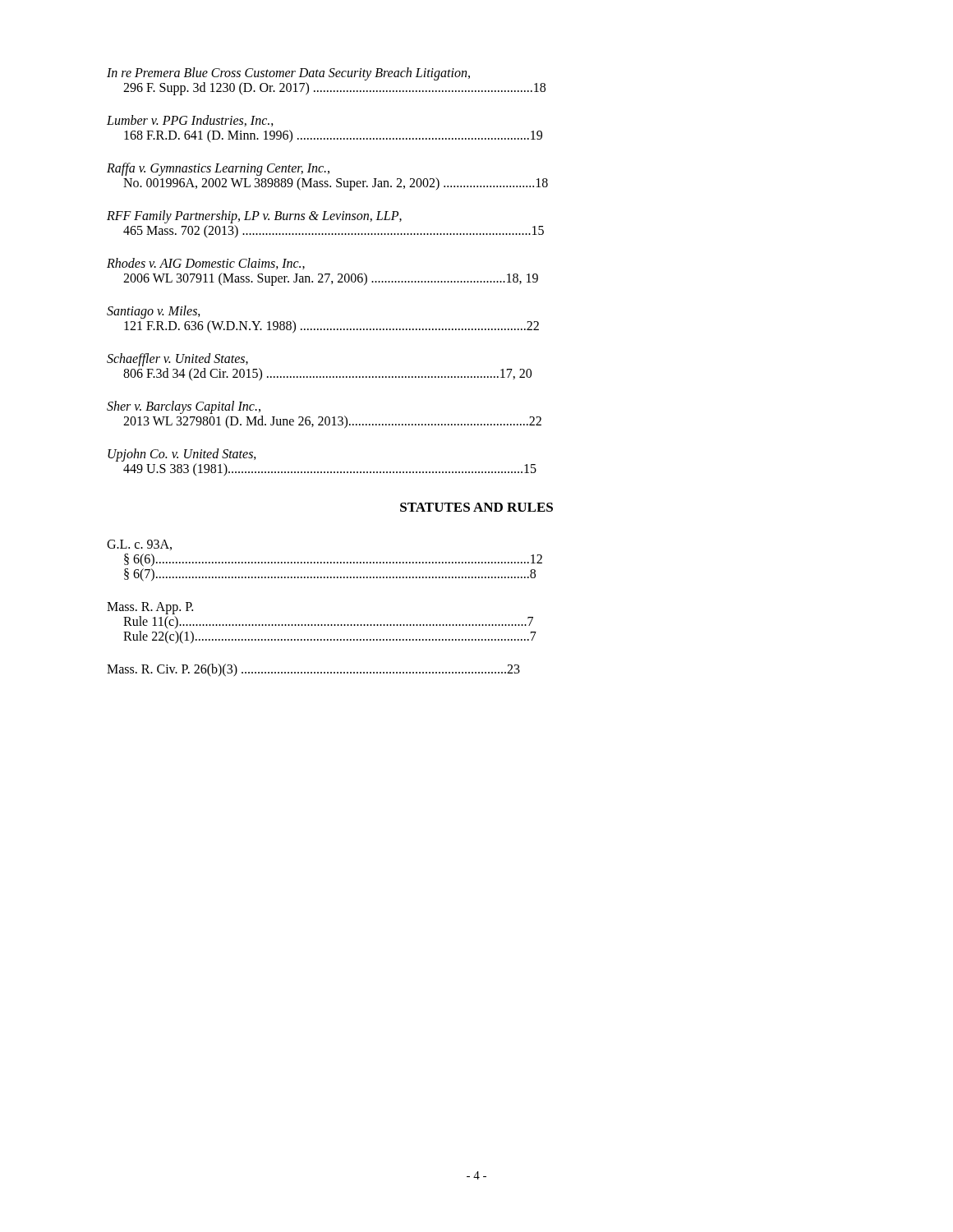Viewport: 953px width, 1232px height.
Task: Click on the list item that says "Mass. R. Civ. P. 26(b)(3)"
Action: point(476,669)
